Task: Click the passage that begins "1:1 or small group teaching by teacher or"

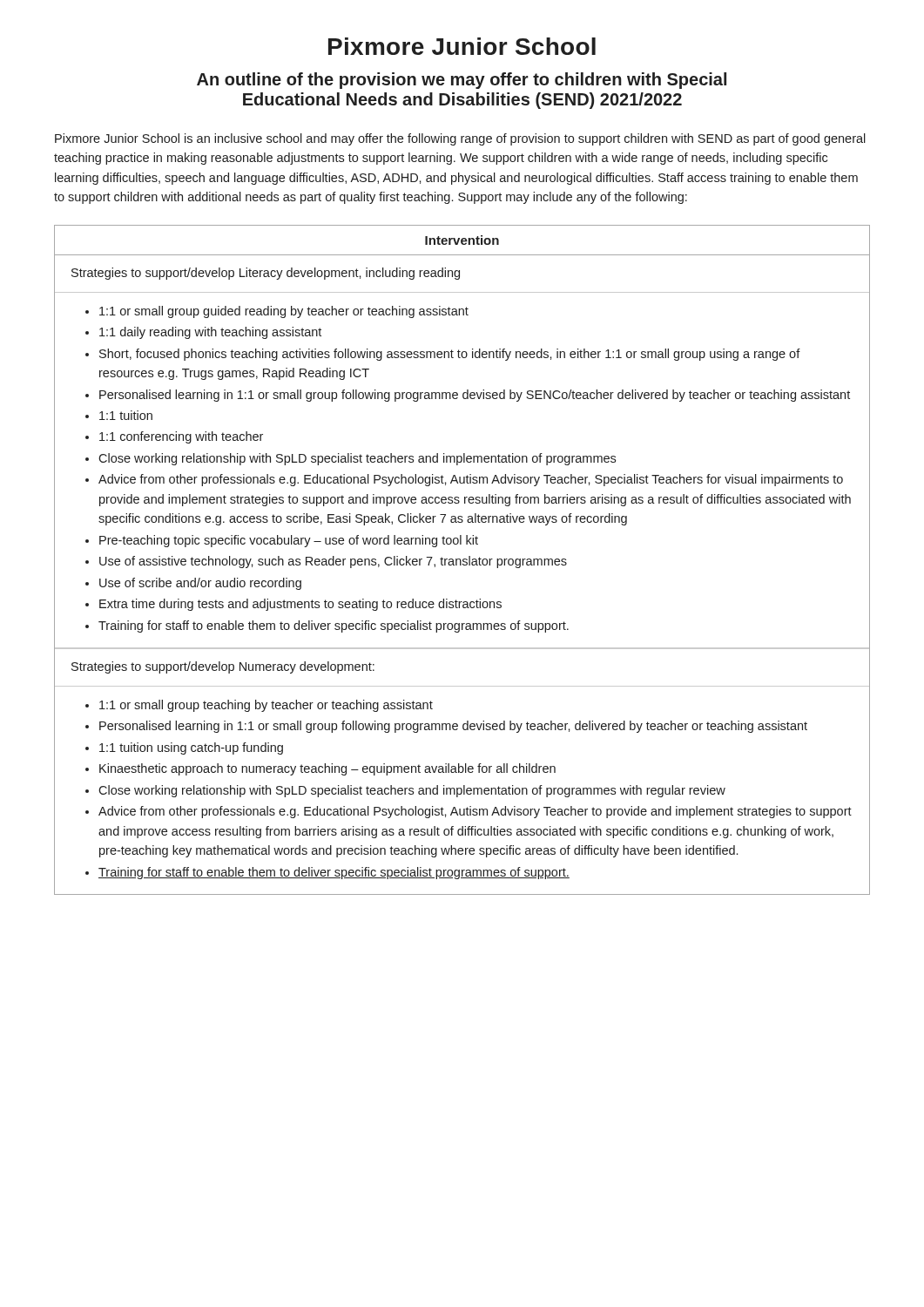Action: coord(265,705)
